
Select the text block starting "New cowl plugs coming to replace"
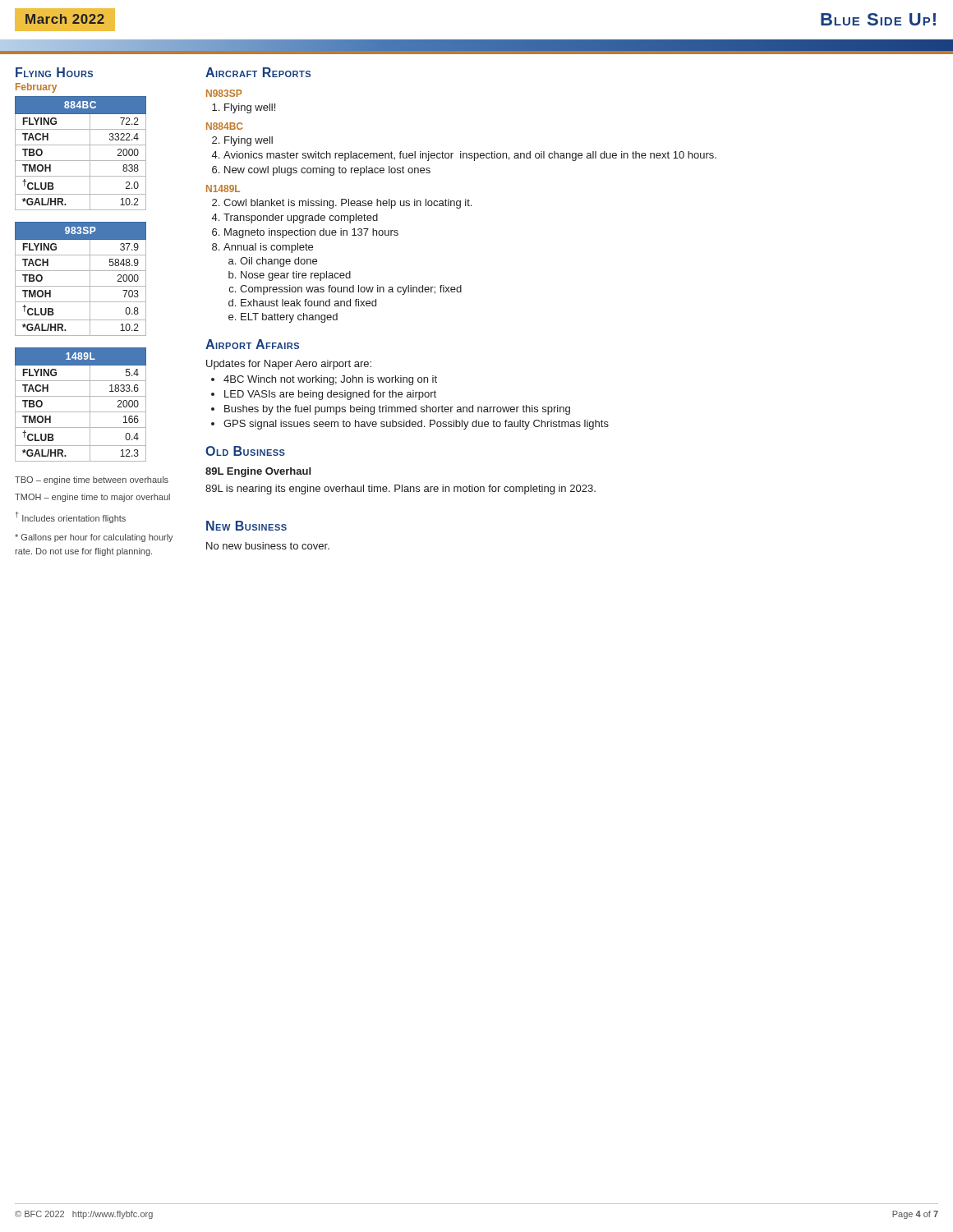576,170
